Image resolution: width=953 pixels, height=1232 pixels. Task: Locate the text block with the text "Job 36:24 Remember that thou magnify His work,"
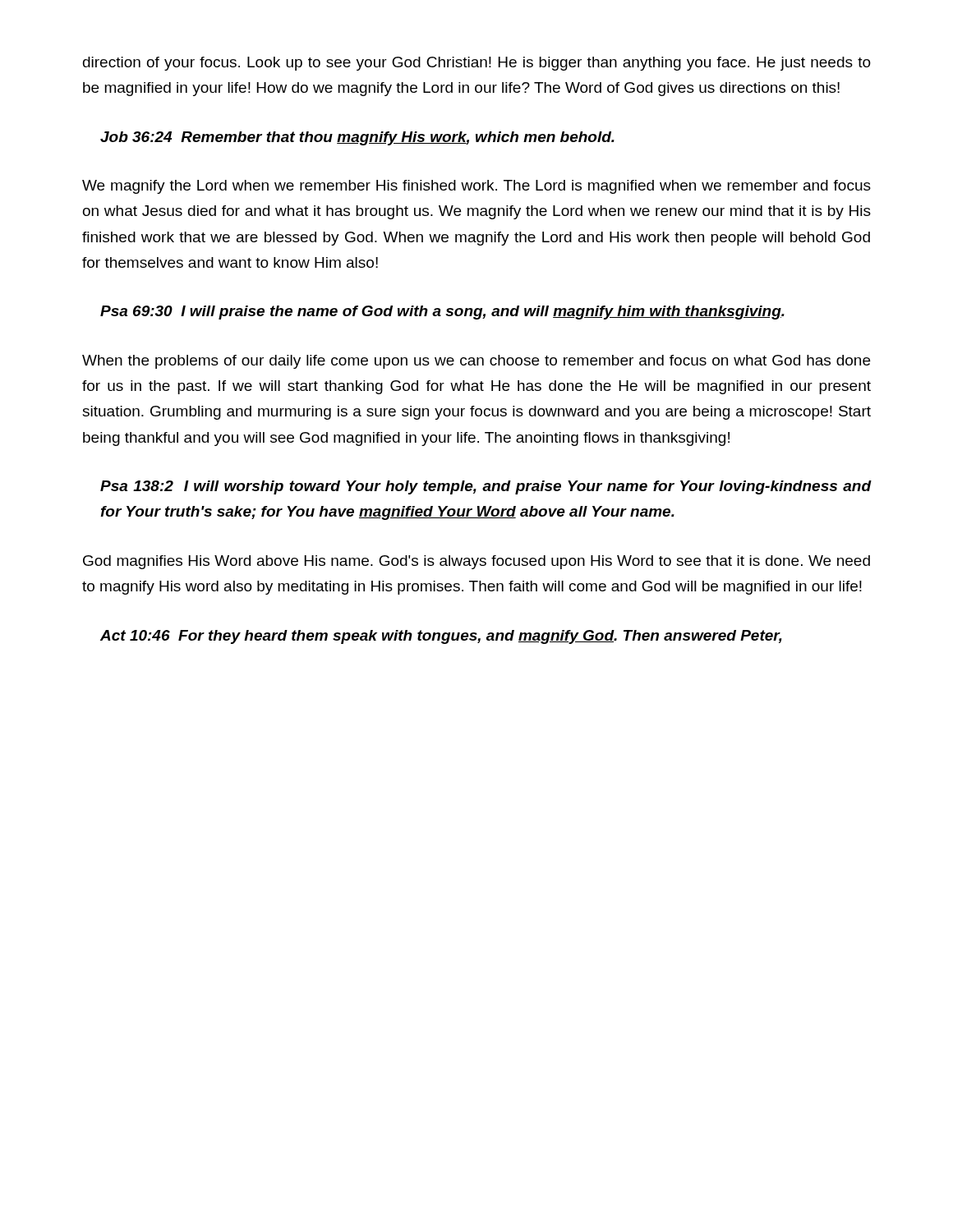(358, 137)
